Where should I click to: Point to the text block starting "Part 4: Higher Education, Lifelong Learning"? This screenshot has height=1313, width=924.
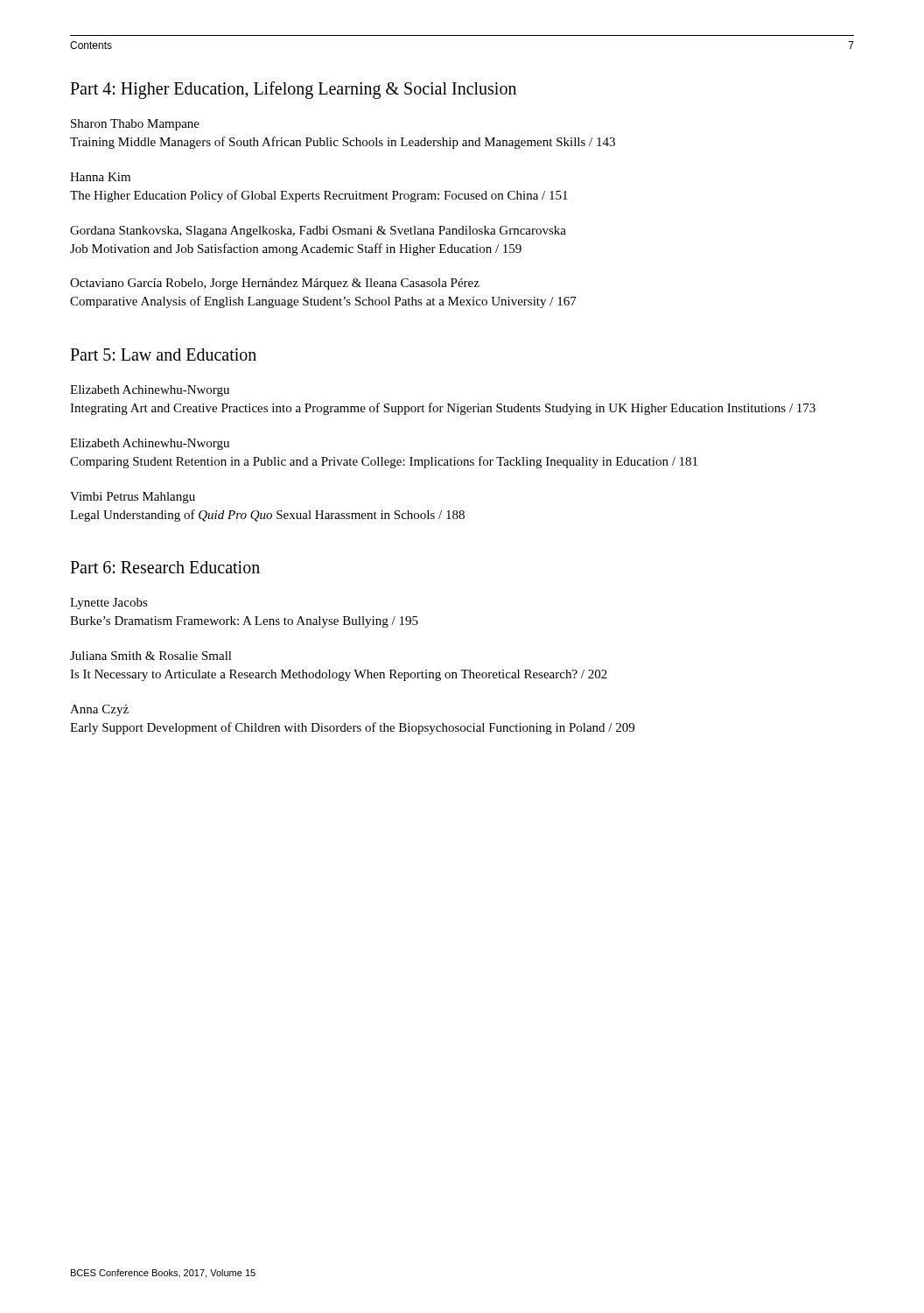pyautogui.click(x=293, y=88)
